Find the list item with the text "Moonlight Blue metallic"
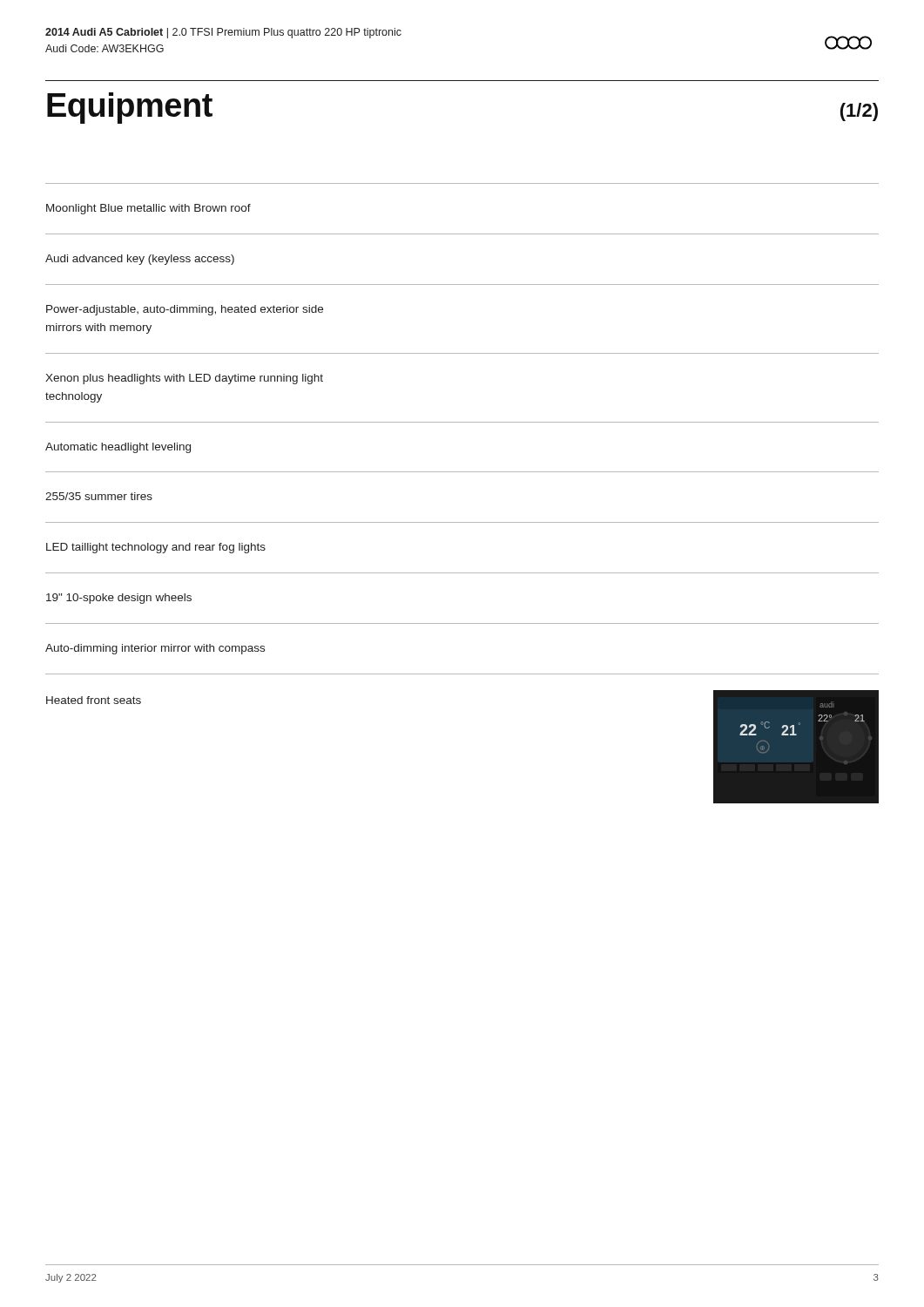Screen dimensions: 1307x924 (148, 208)
